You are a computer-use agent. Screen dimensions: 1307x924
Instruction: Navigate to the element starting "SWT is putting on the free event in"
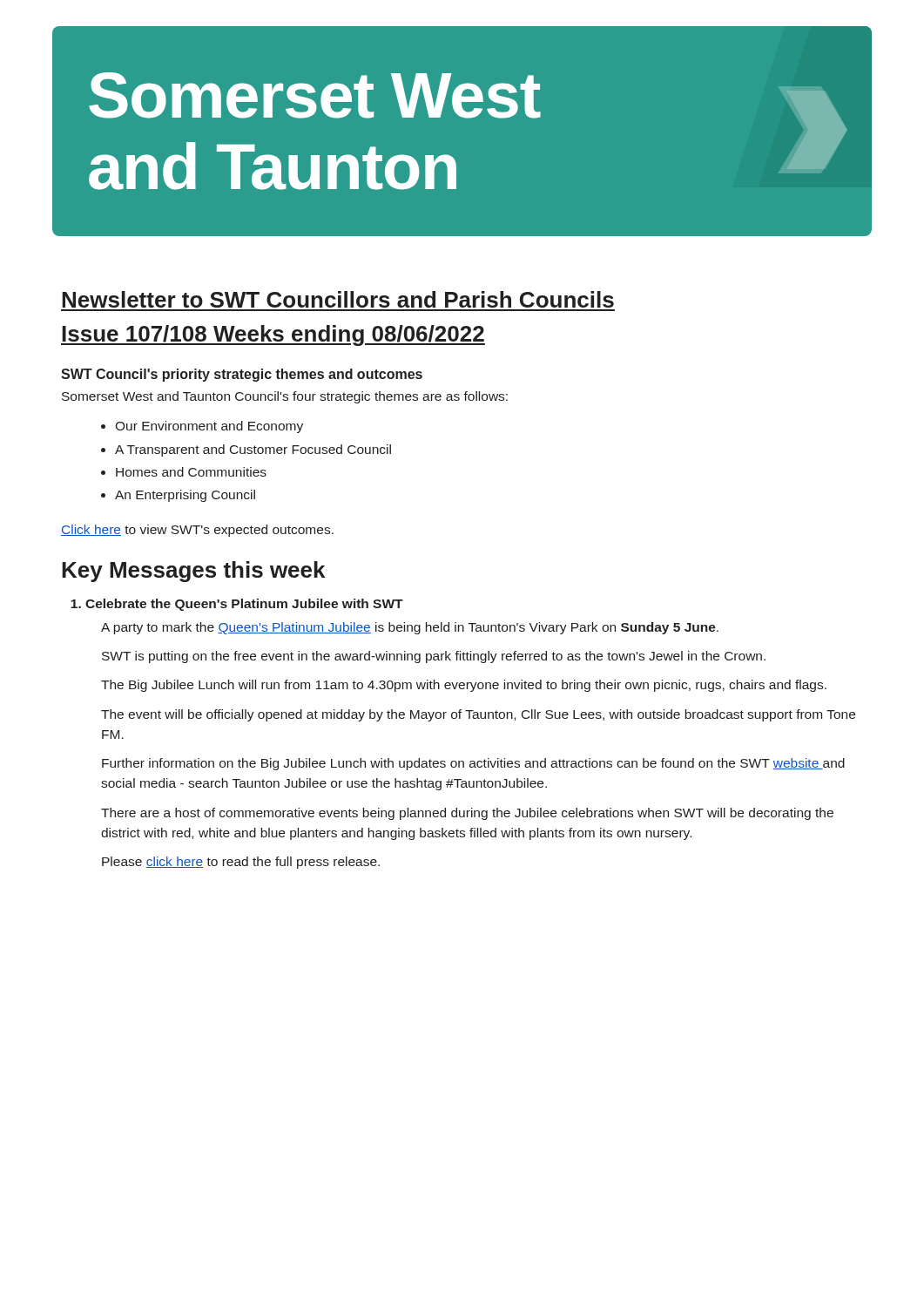[482, 656]
